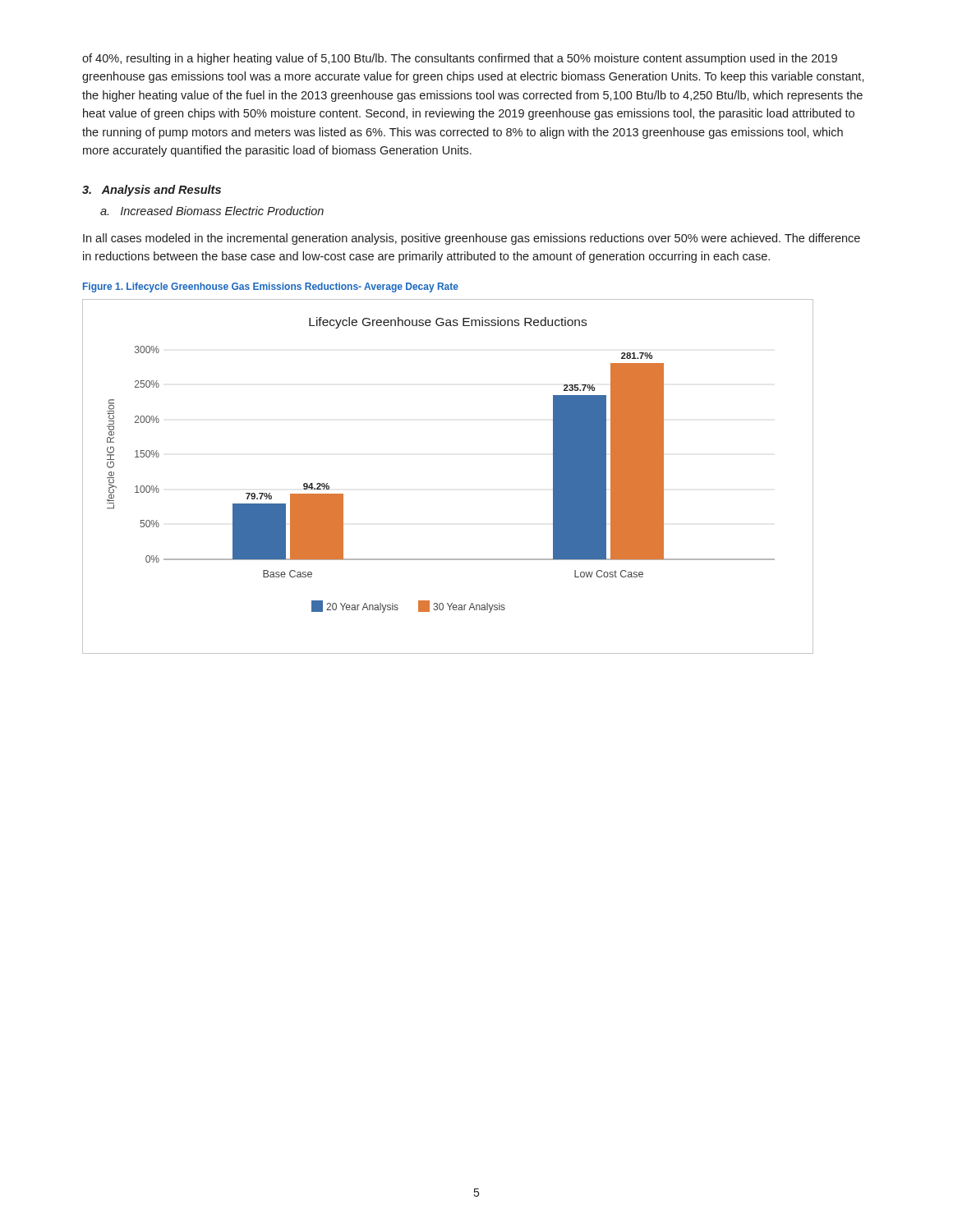Find the section header containing "a. Increased Biomass"
Image resolution: width=953 pixels, height=1232 pixels.
[x=212, y=211]
